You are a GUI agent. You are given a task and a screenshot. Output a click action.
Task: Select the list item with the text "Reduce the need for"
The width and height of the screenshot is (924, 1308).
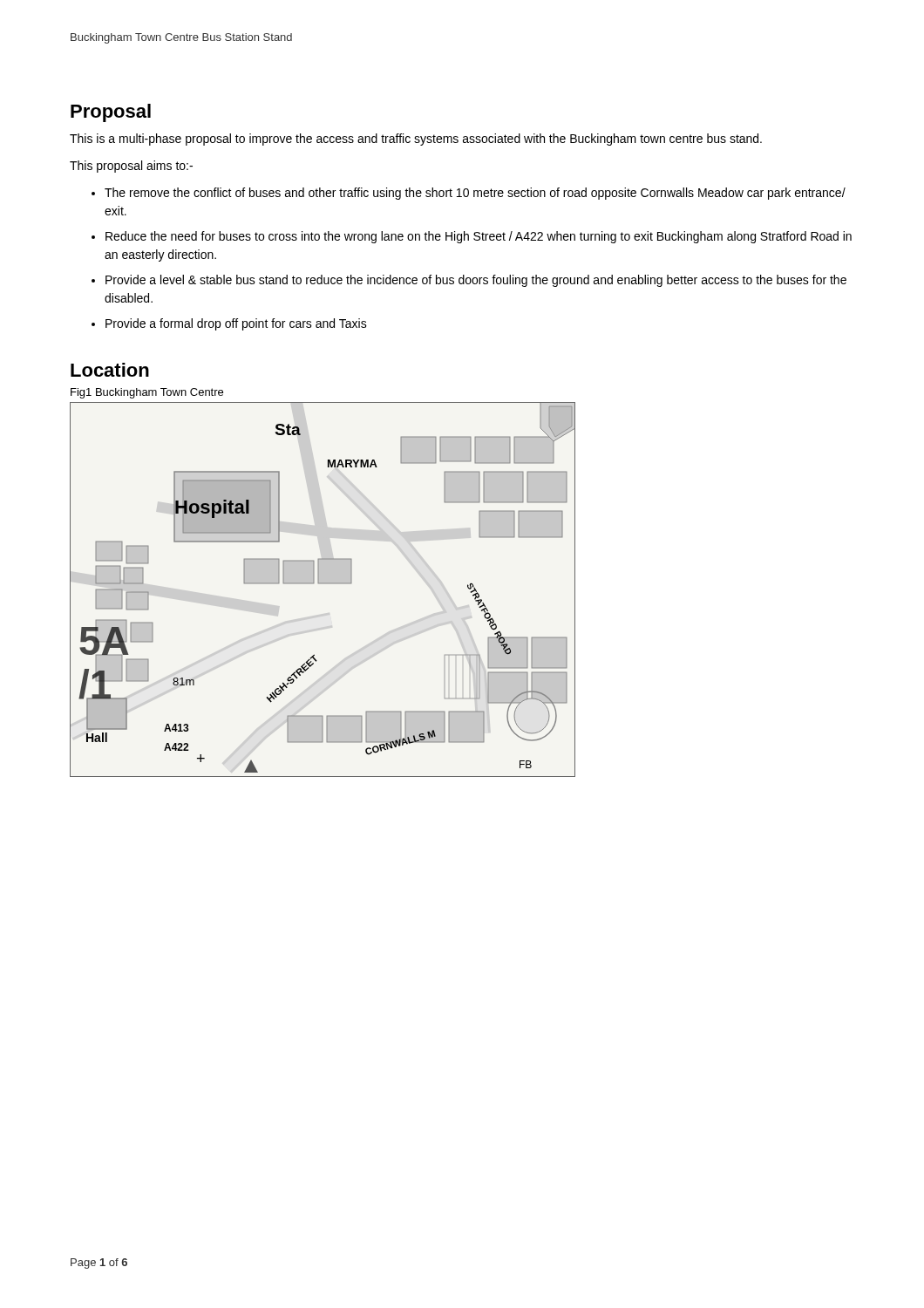(478, 245)
